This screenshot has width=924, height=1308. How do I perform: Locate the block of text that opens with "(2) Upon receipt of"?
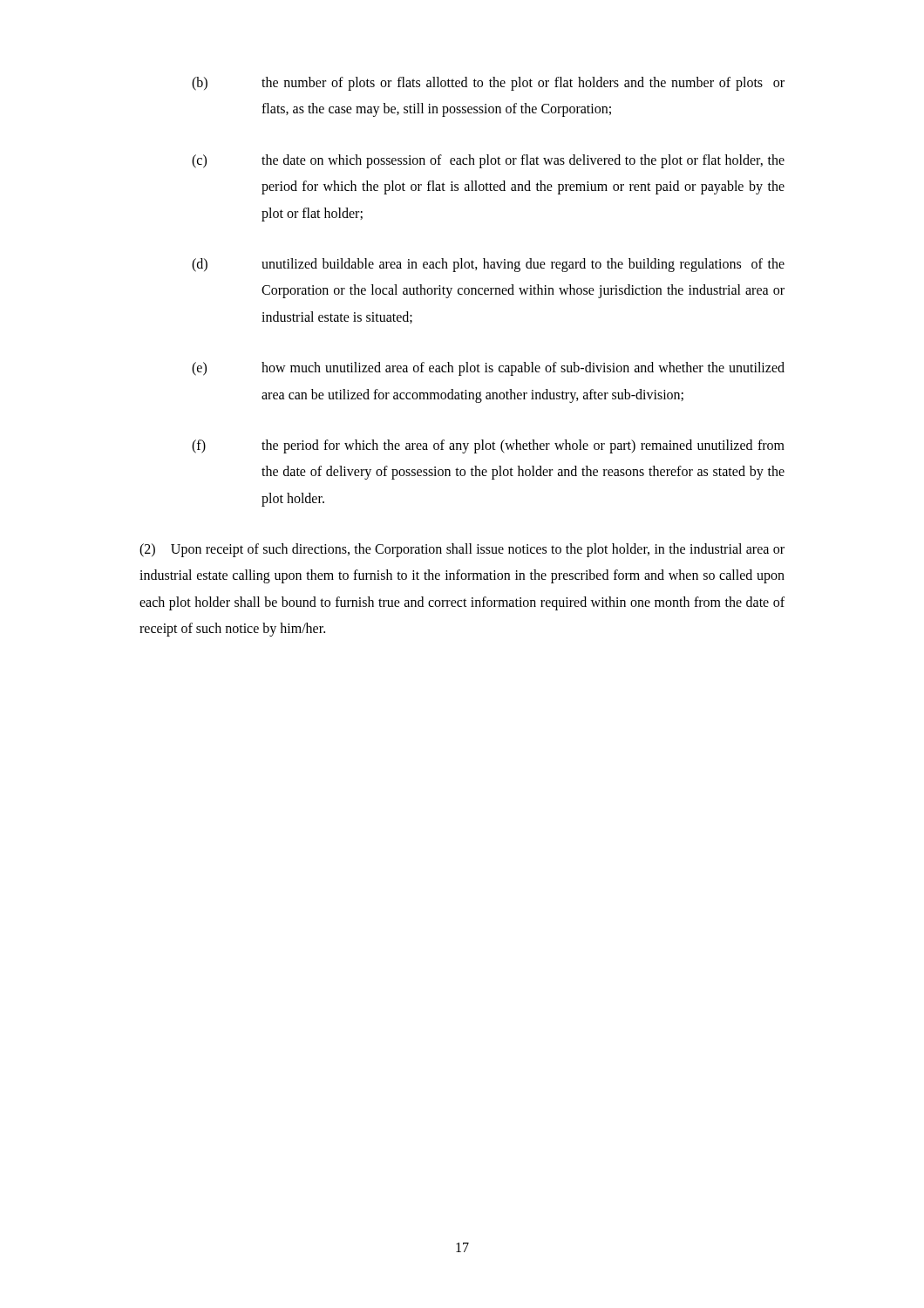(x=462, y=589)
